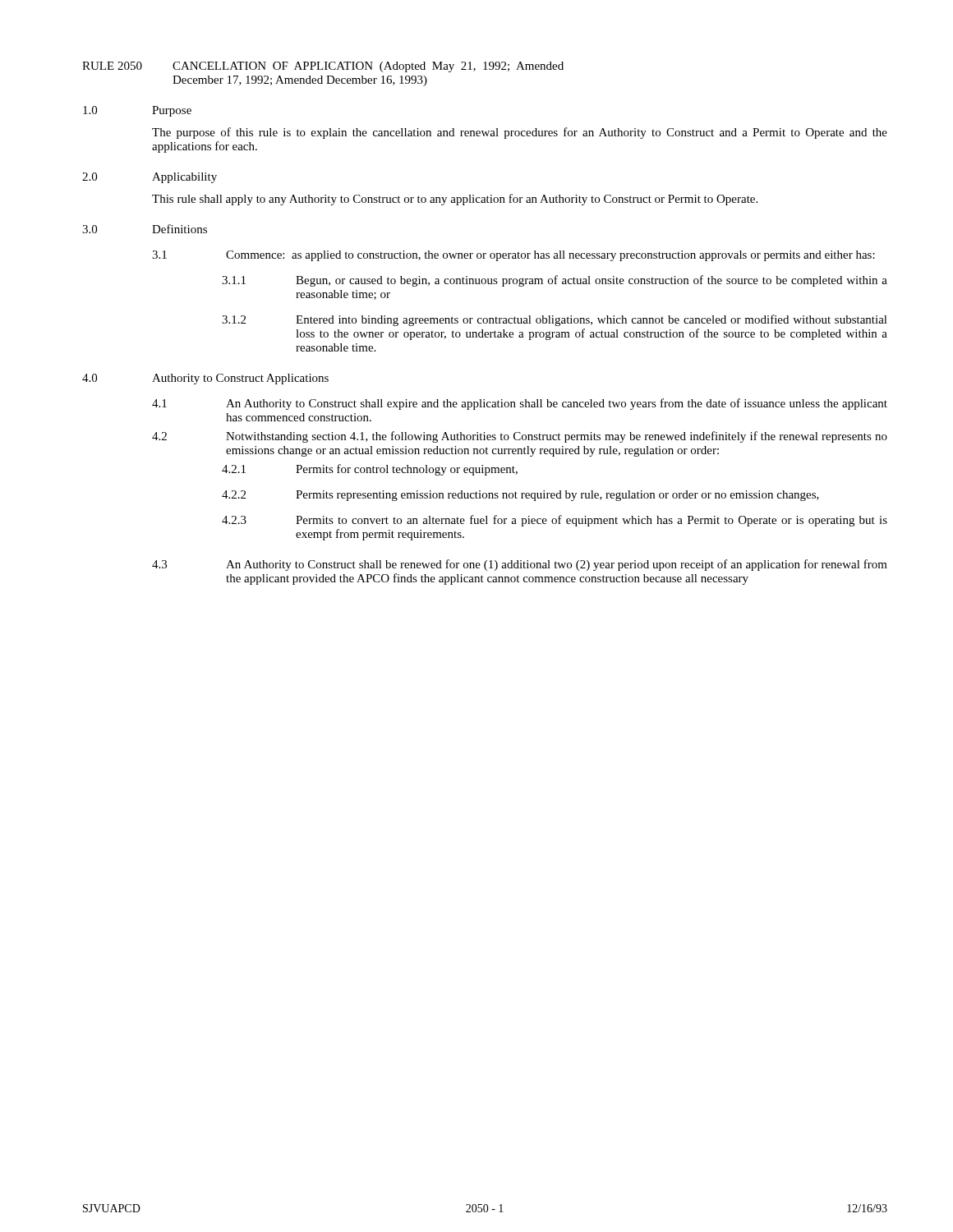953x1232 pixels.
Task: Find the element starting "3.1.1 Begun, or caused to begin, a continuous"
Action: pyautogui.click(x=555, y=287)
